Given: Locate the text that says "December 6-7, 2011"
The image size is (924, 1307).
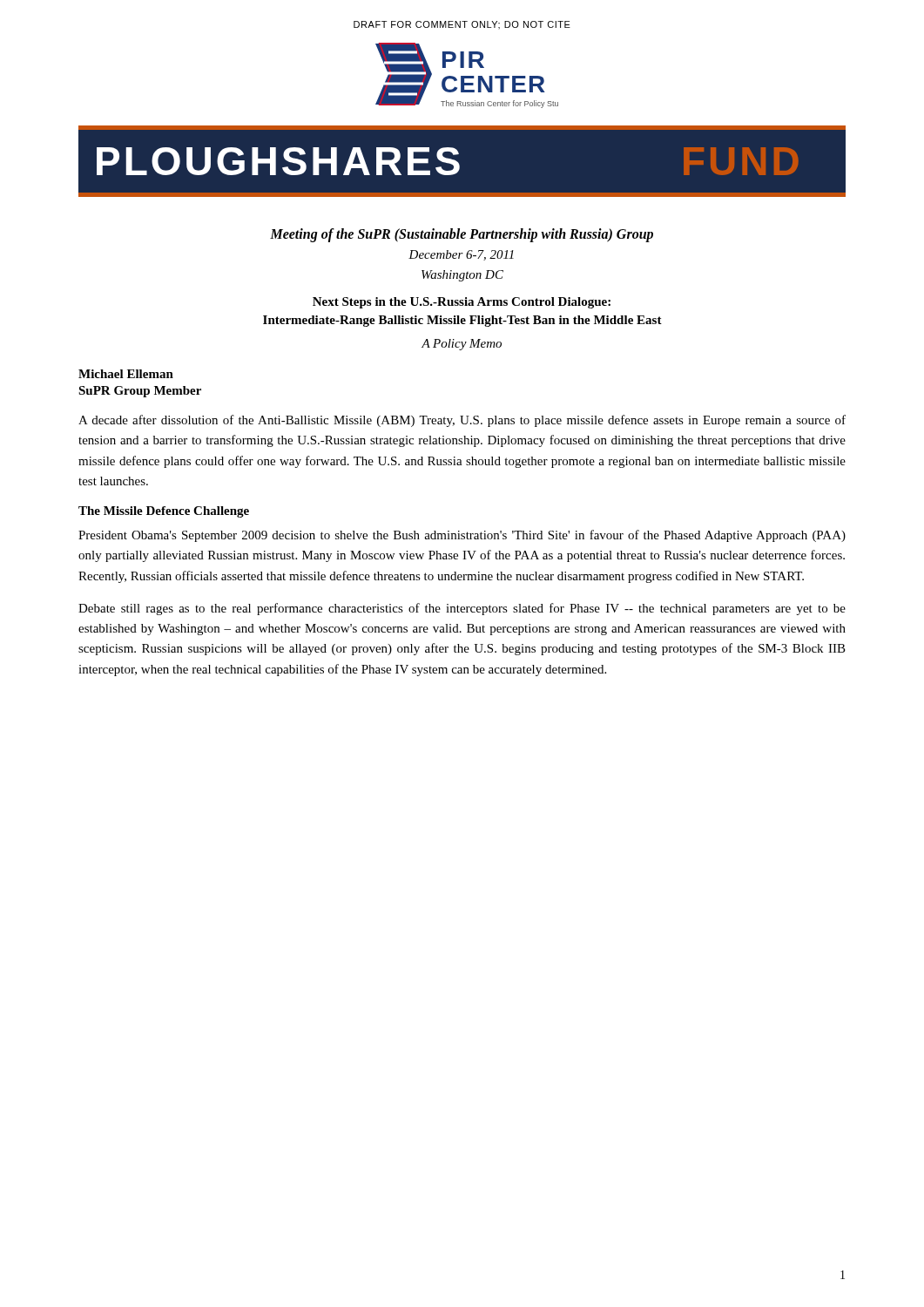Looking at the screenshot, I should tap(462, 254).
